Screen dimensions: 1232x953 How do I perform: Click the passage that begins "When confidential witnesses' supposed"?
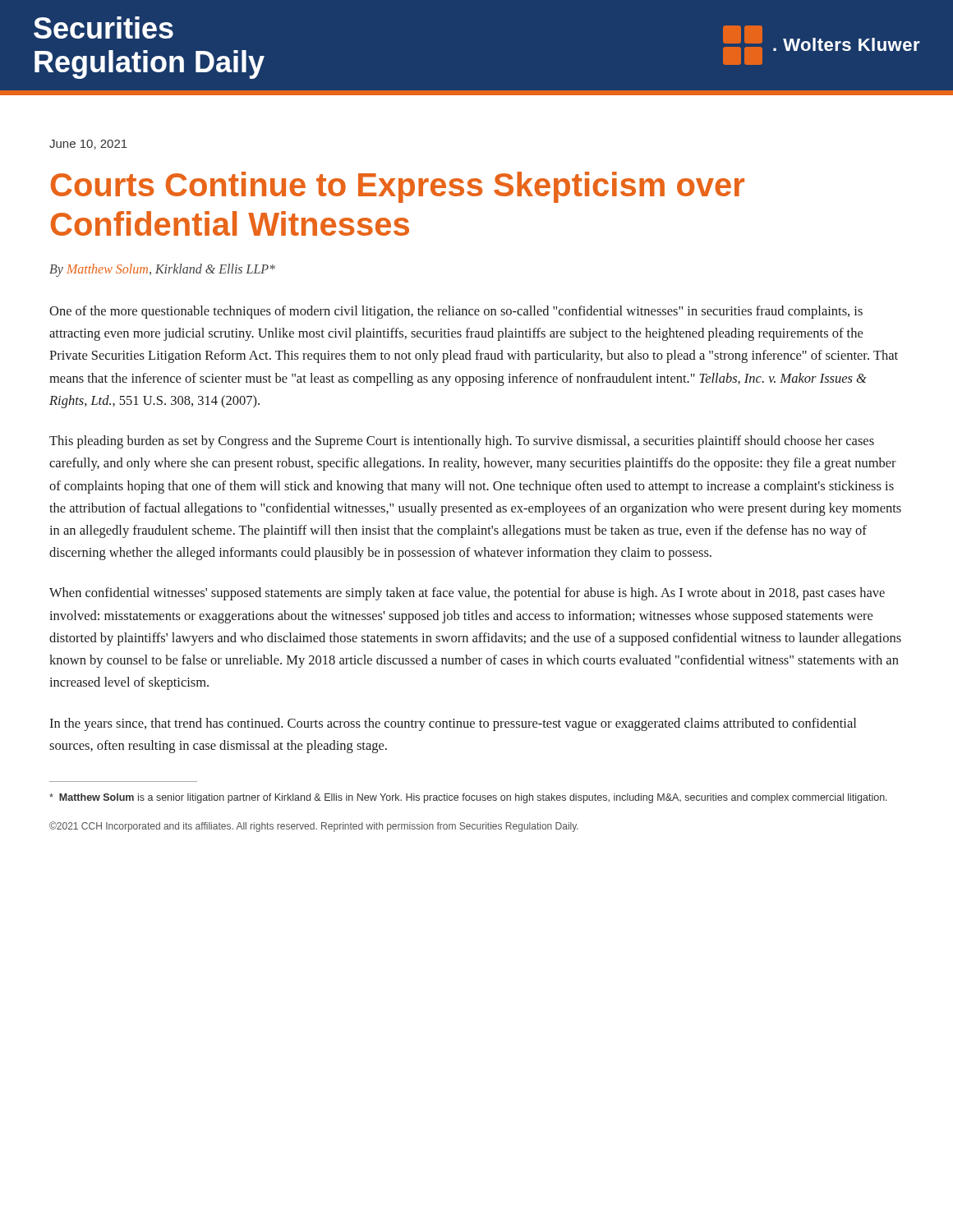tap(475, 638)
